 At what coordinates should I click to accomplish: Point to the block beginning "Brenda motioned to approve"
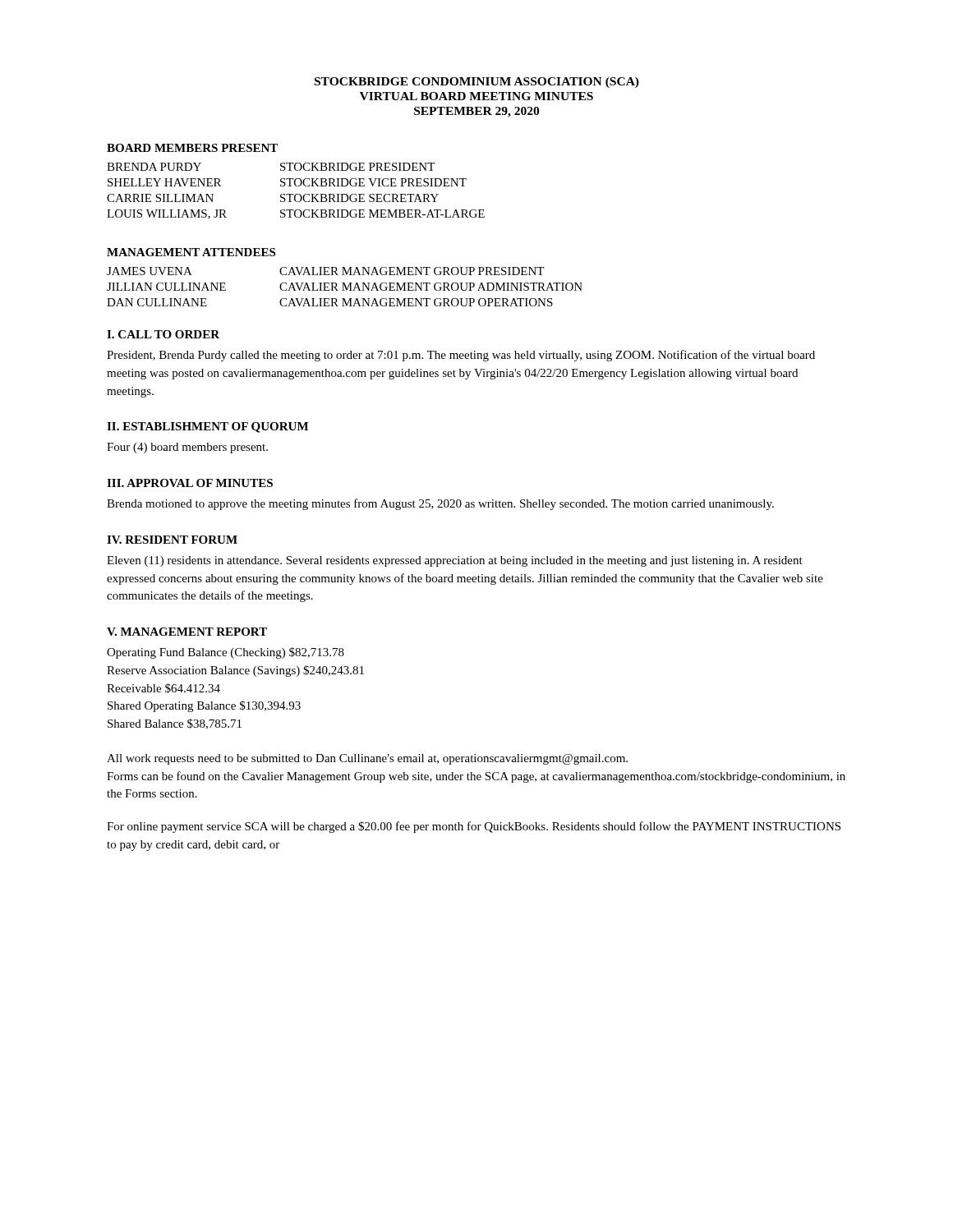click(441, 503)
